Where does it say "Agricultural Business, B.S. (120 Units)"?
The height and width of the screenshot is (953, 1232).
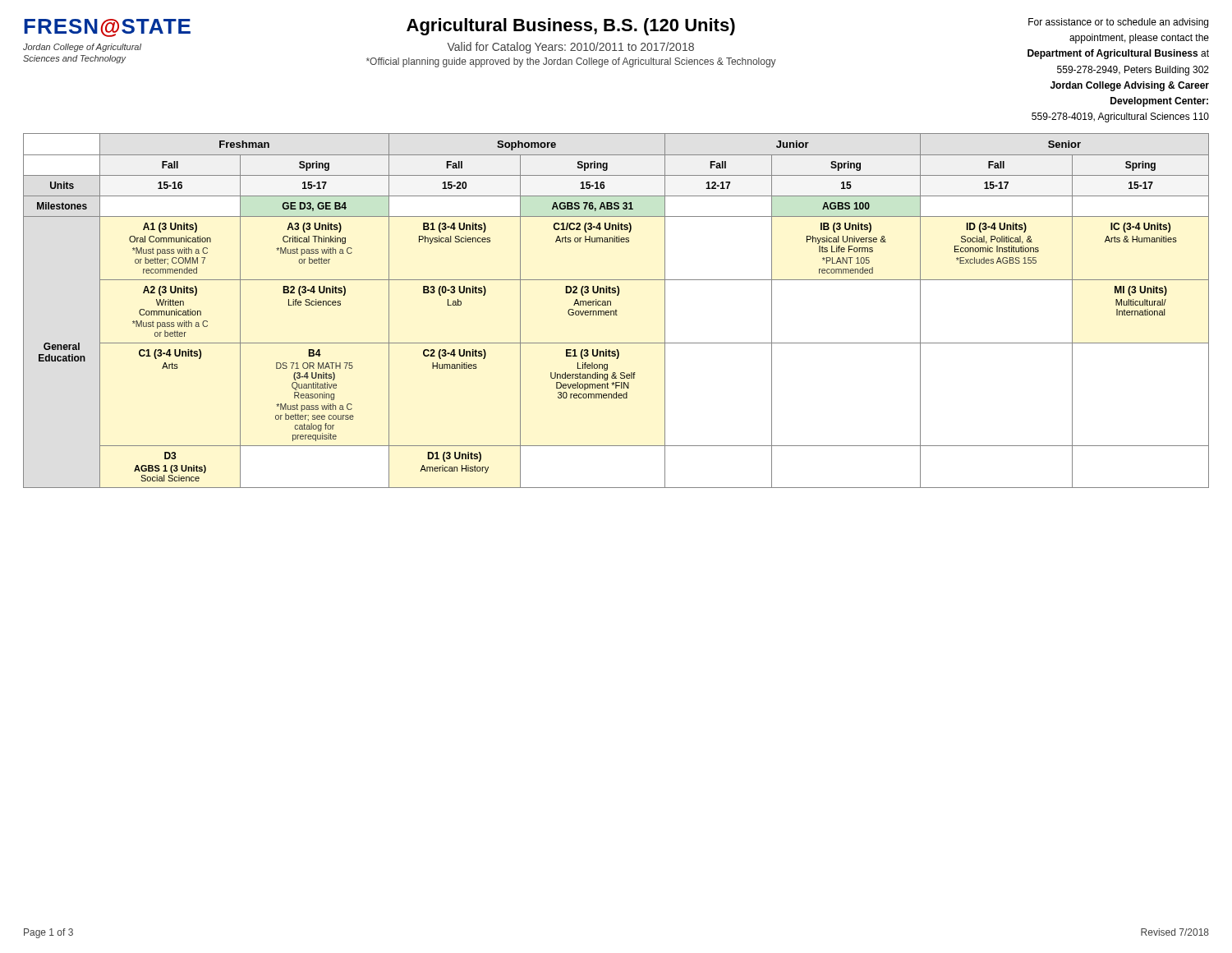coord(571,25)
